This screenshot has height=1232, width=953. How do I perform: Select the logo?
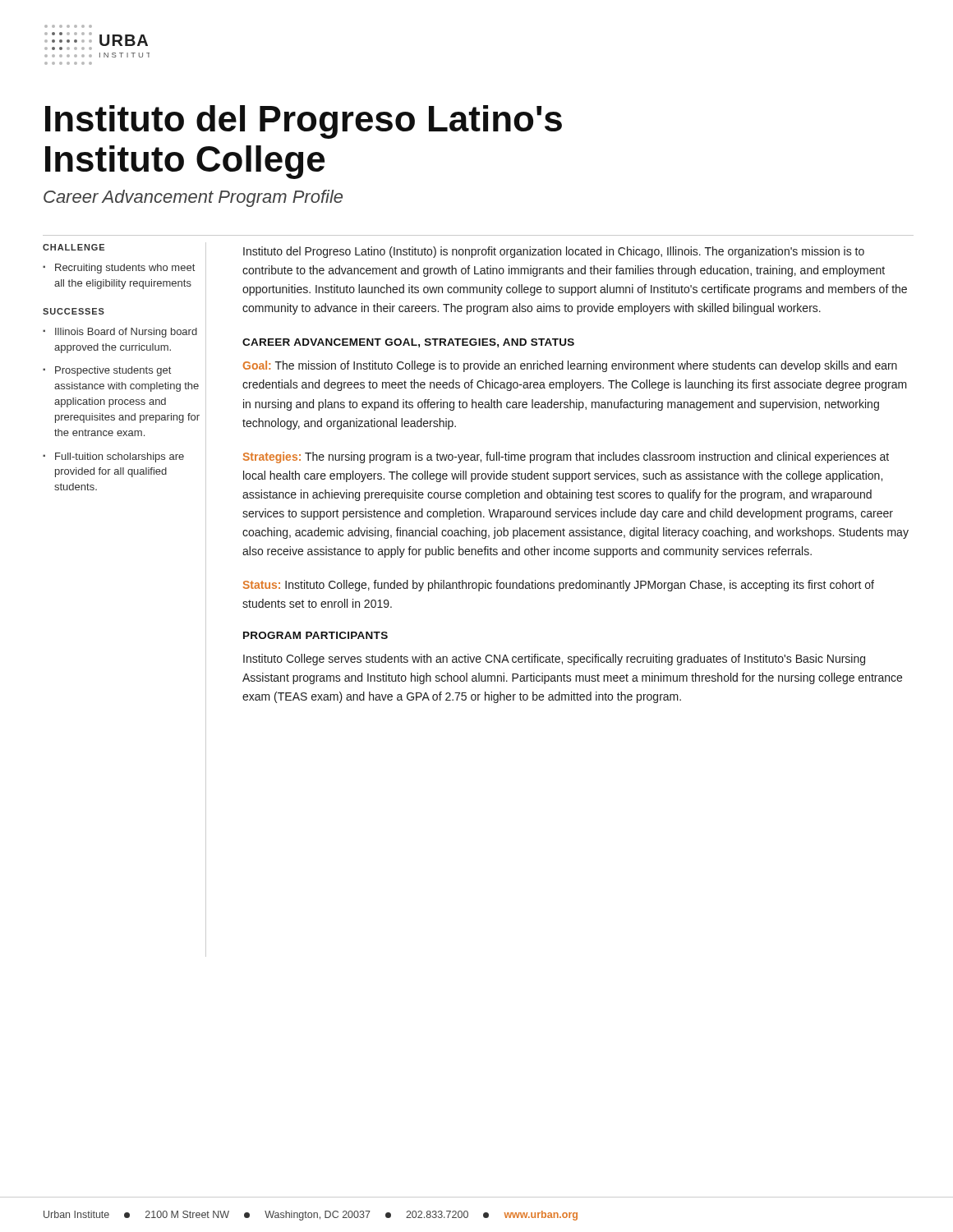[x=96, y=58]
